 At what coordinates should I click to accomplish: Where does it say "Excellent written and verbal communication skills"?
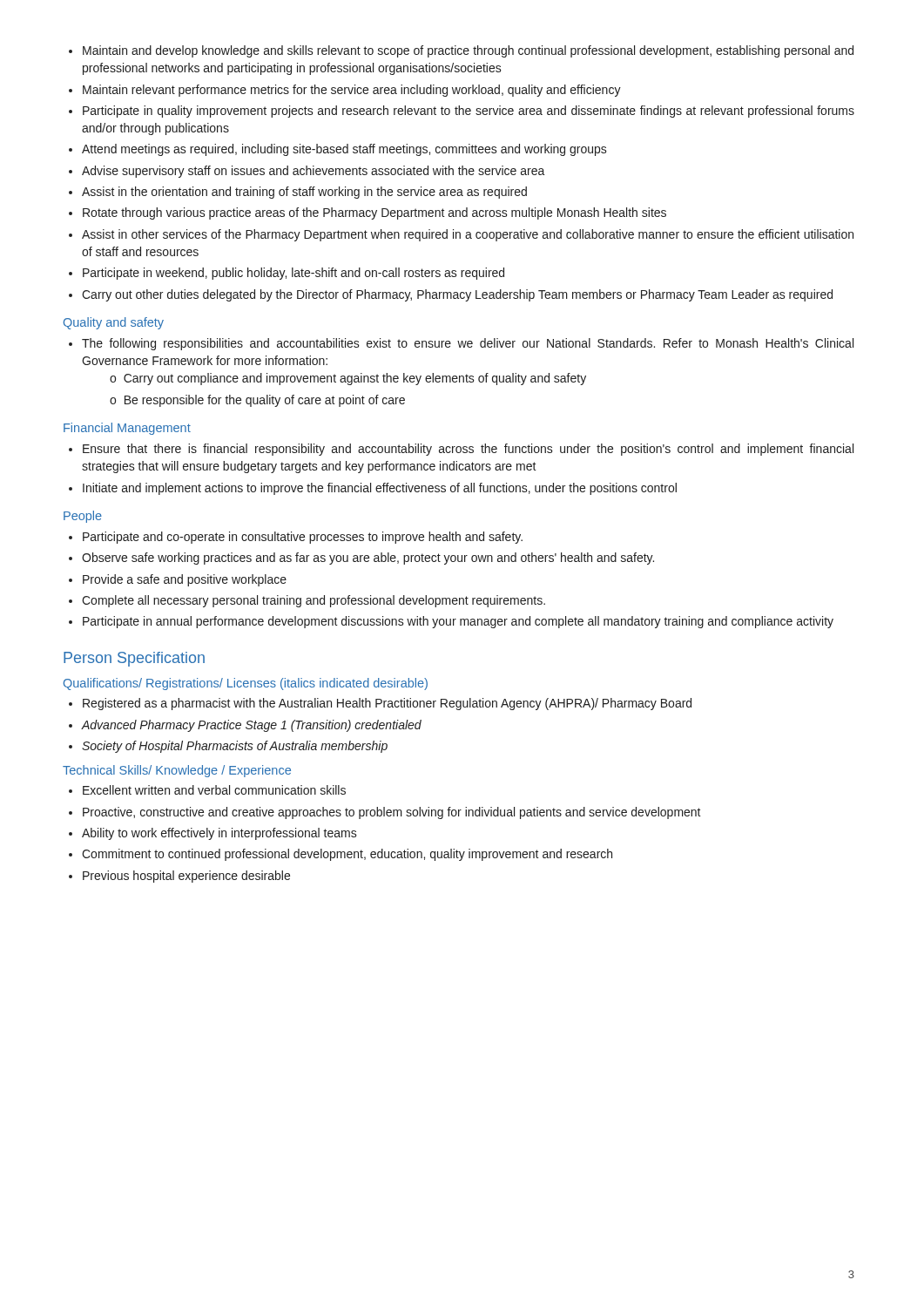pos(214,790)
